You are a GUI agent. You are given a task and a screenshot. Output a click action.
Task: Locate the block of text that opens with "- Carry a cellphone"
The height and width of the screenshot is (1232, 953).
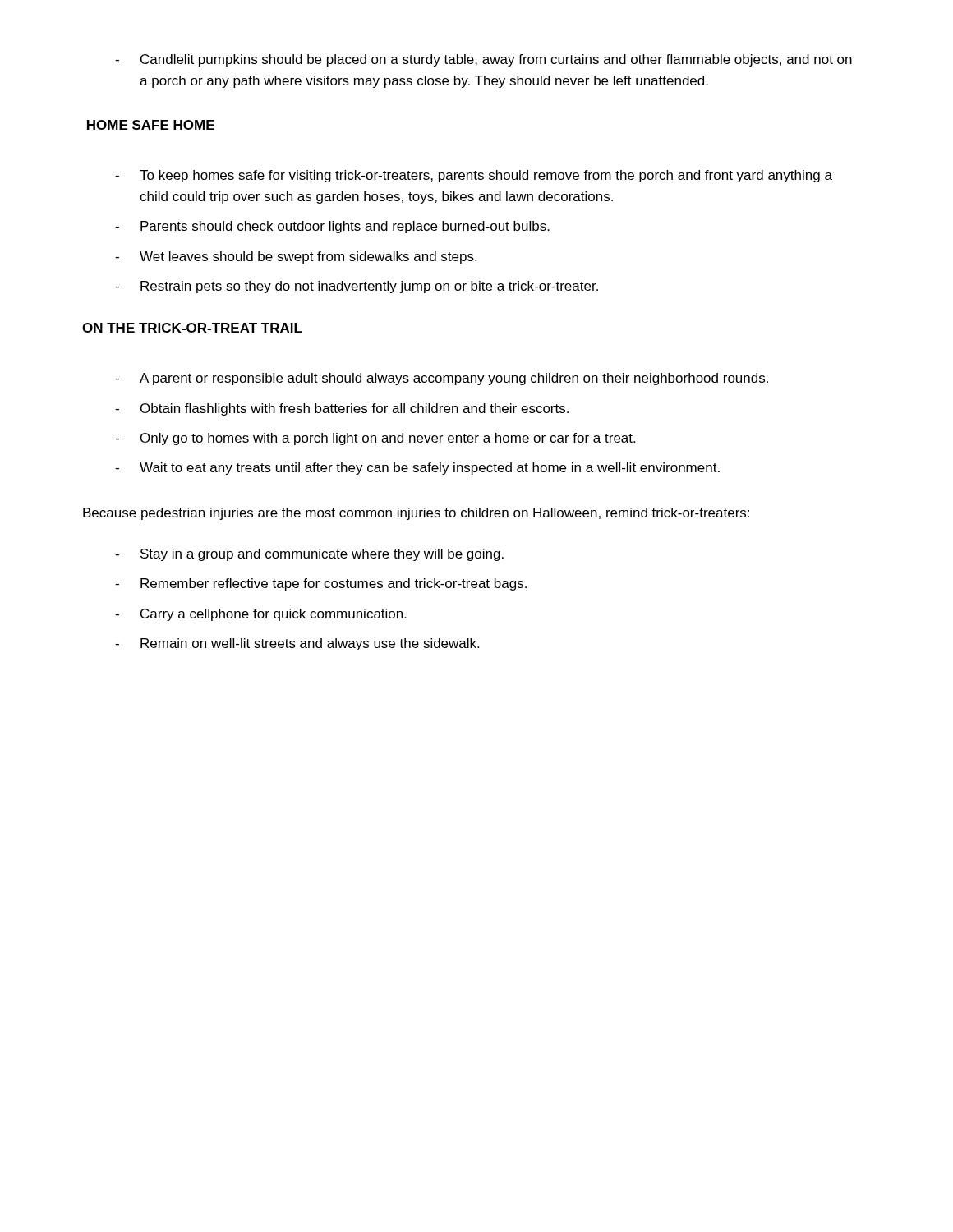click(x=261, y=615)
